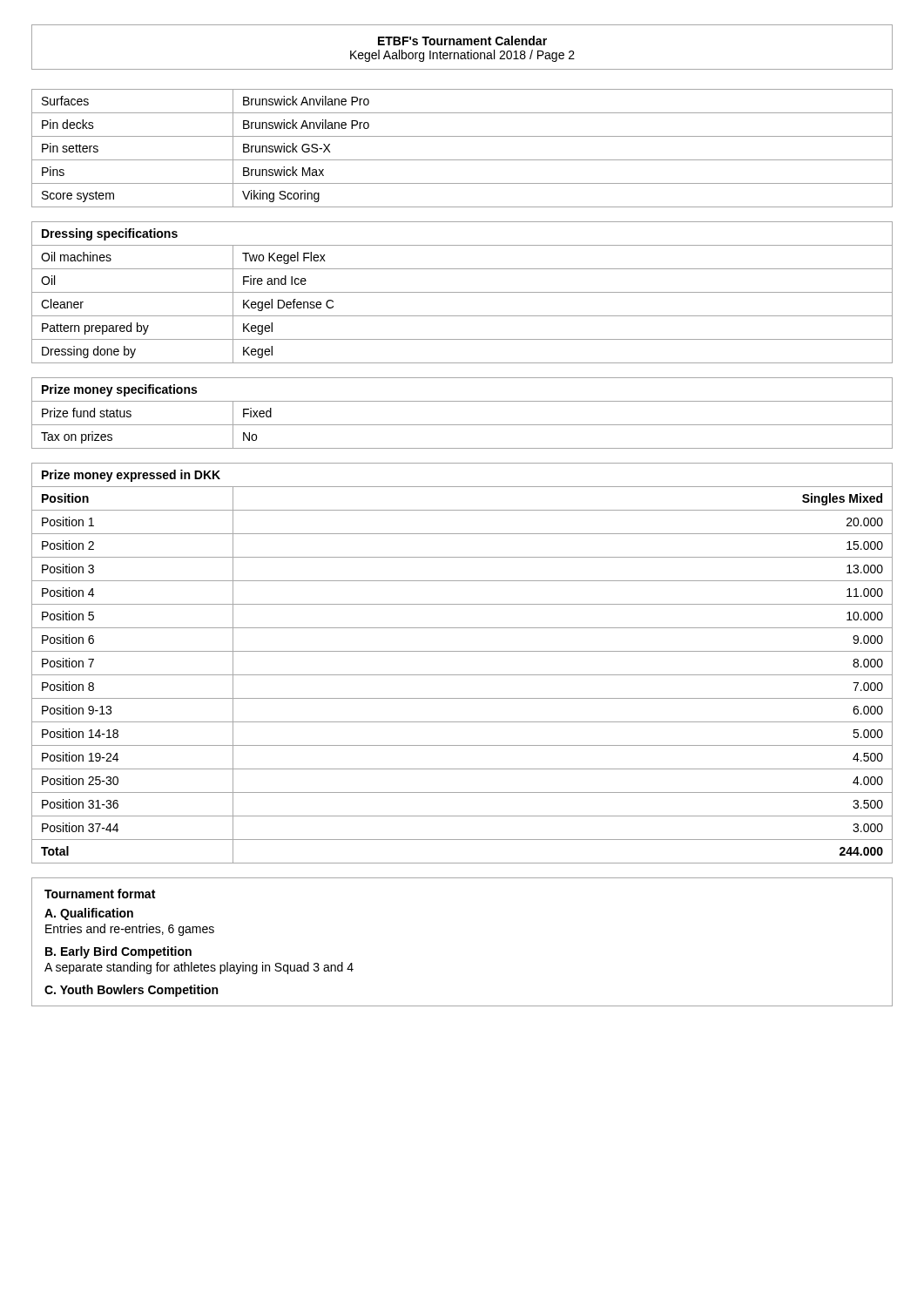Locate the table with the text "Position 7"
The height and width of the screenshot is (1307, 924).
pyautogui.click(x=462, y=663)
